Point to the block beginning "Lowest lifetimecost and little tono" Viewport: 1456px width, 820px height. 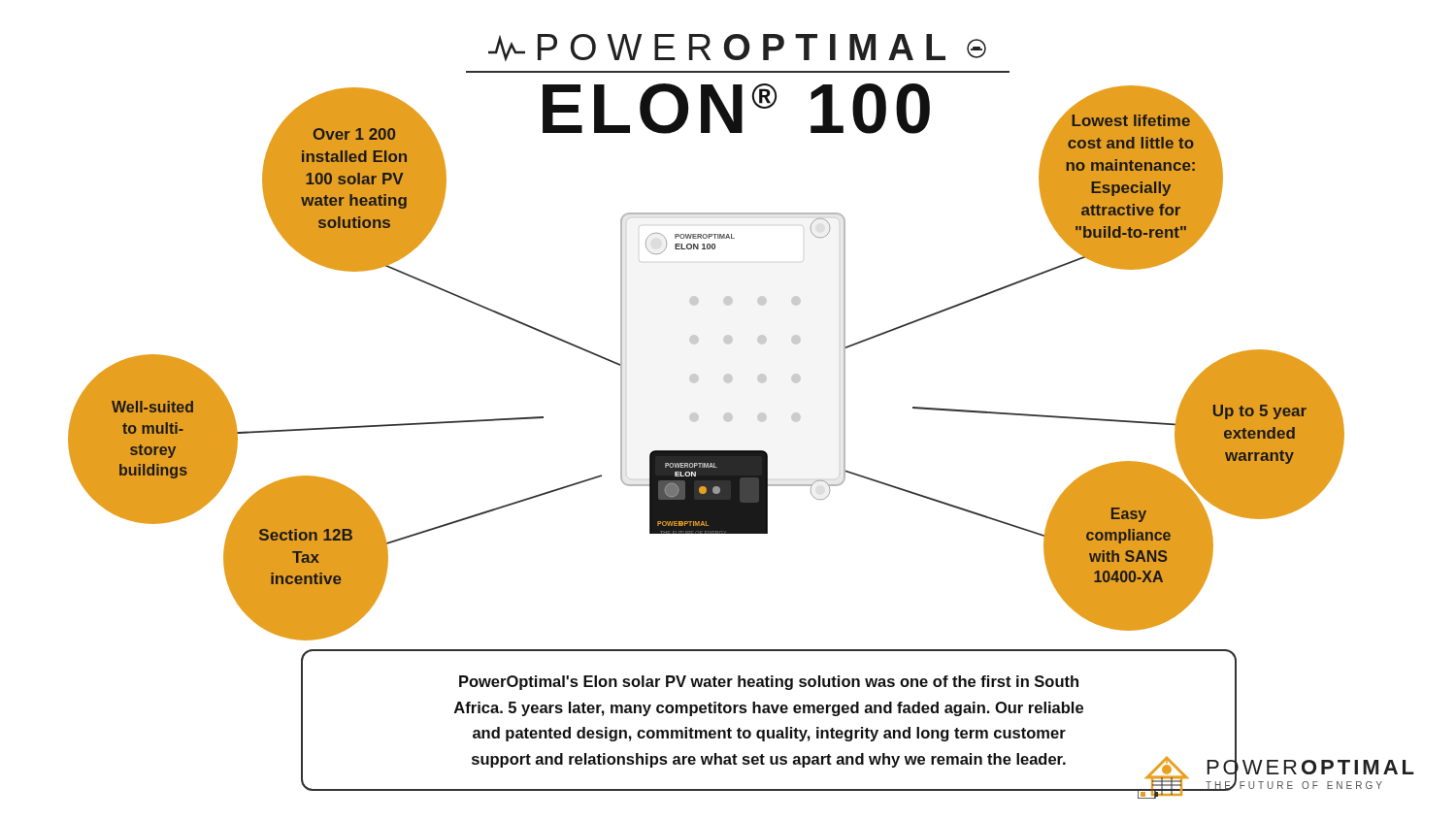(1131, 178)
